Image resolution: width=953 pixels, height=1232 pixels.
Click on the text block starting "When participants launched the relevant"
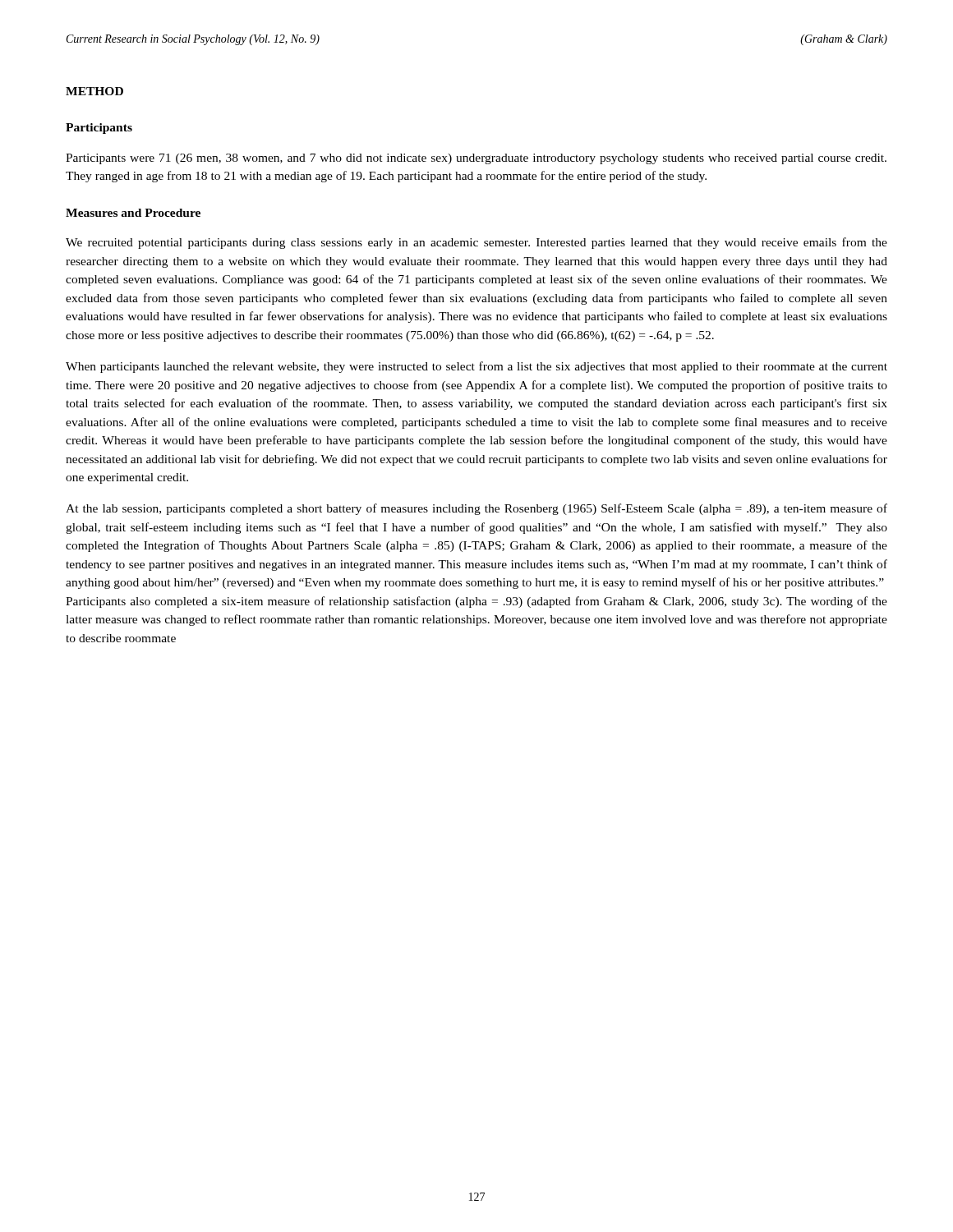[x=476, y=421]
